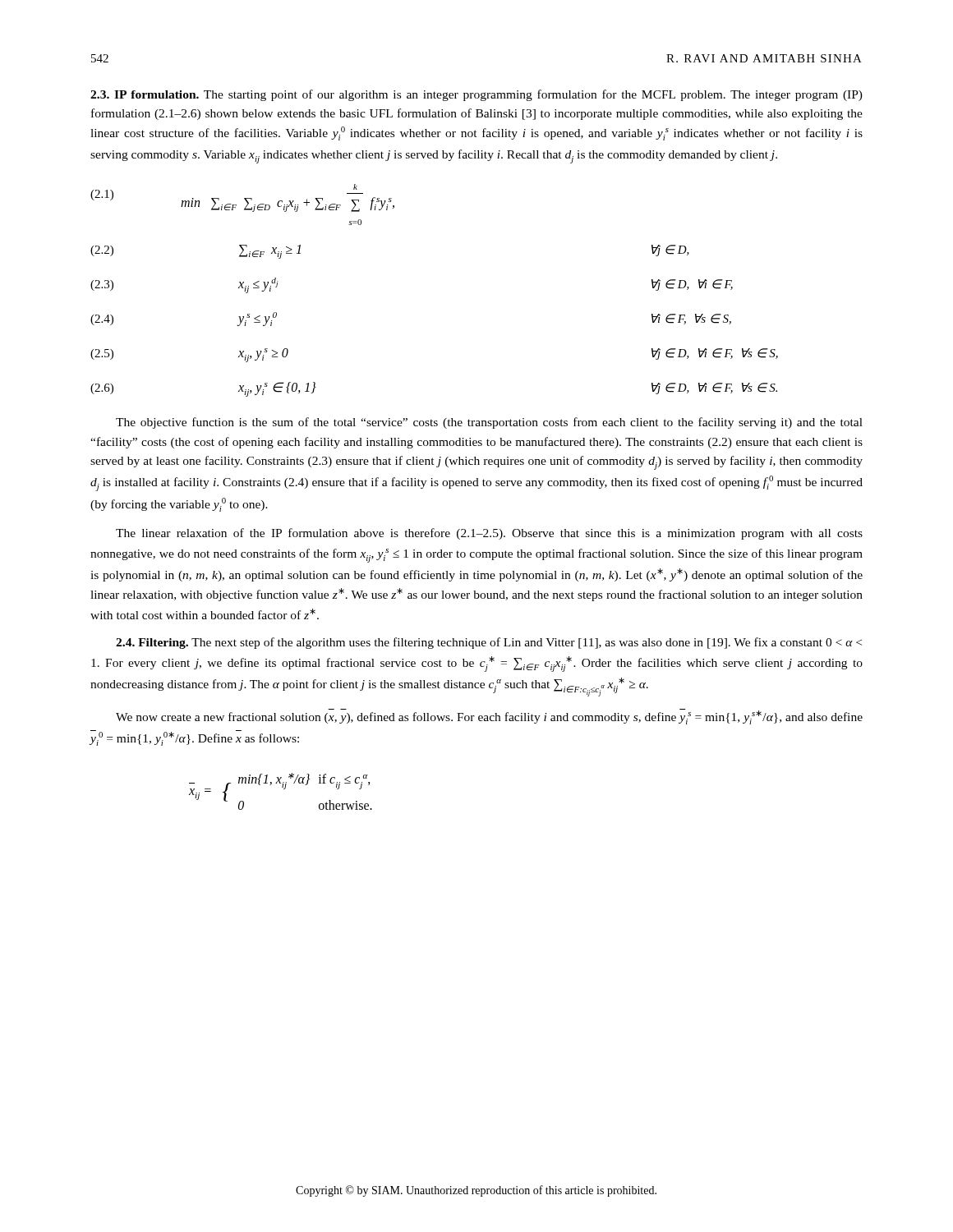953x1232 pixels.
Task: Locate the passage starting "3. IP formulation. The"
Action: [476, 125]
